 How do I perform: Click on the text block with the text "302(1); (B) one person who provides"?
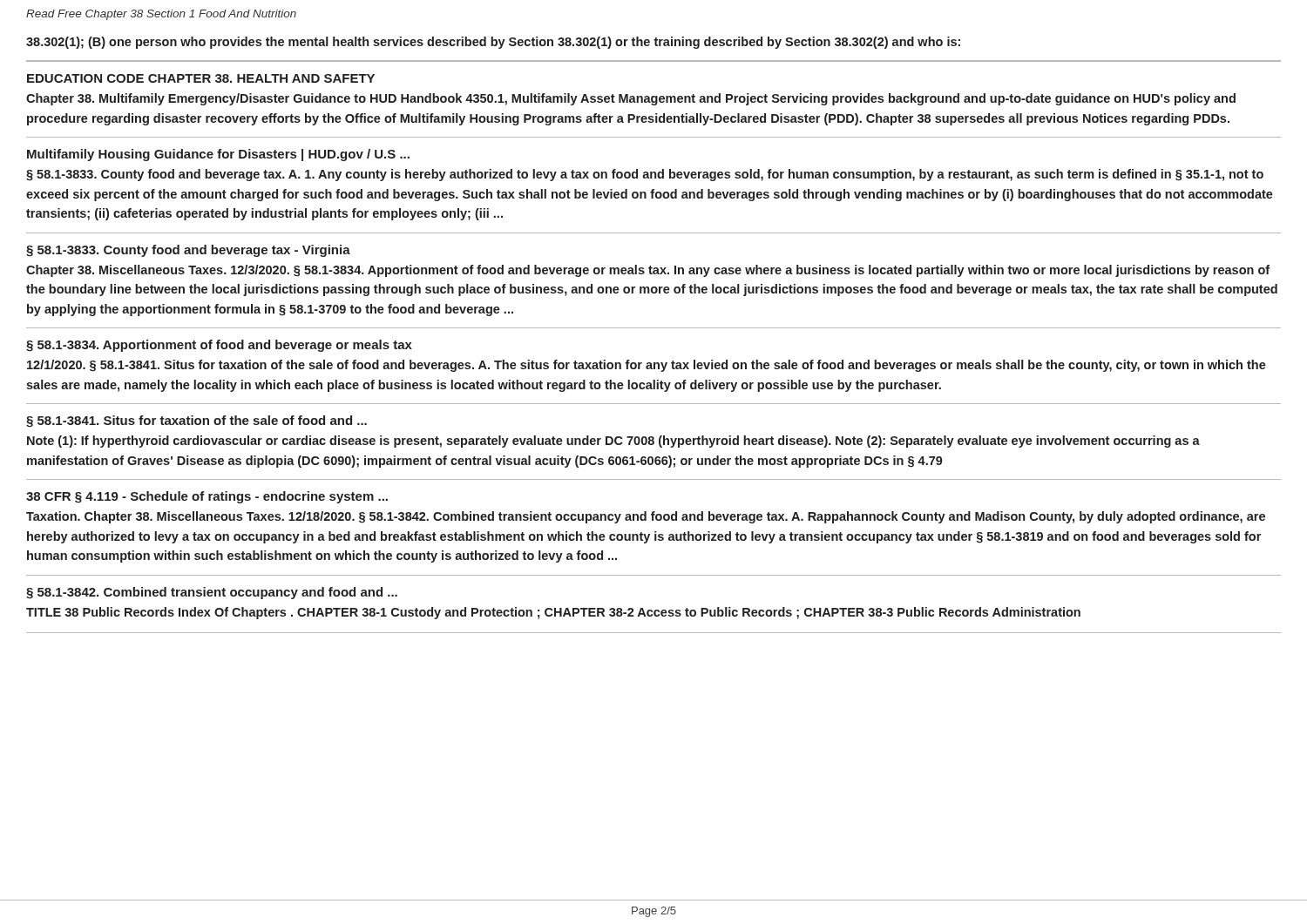click(494, 42)
